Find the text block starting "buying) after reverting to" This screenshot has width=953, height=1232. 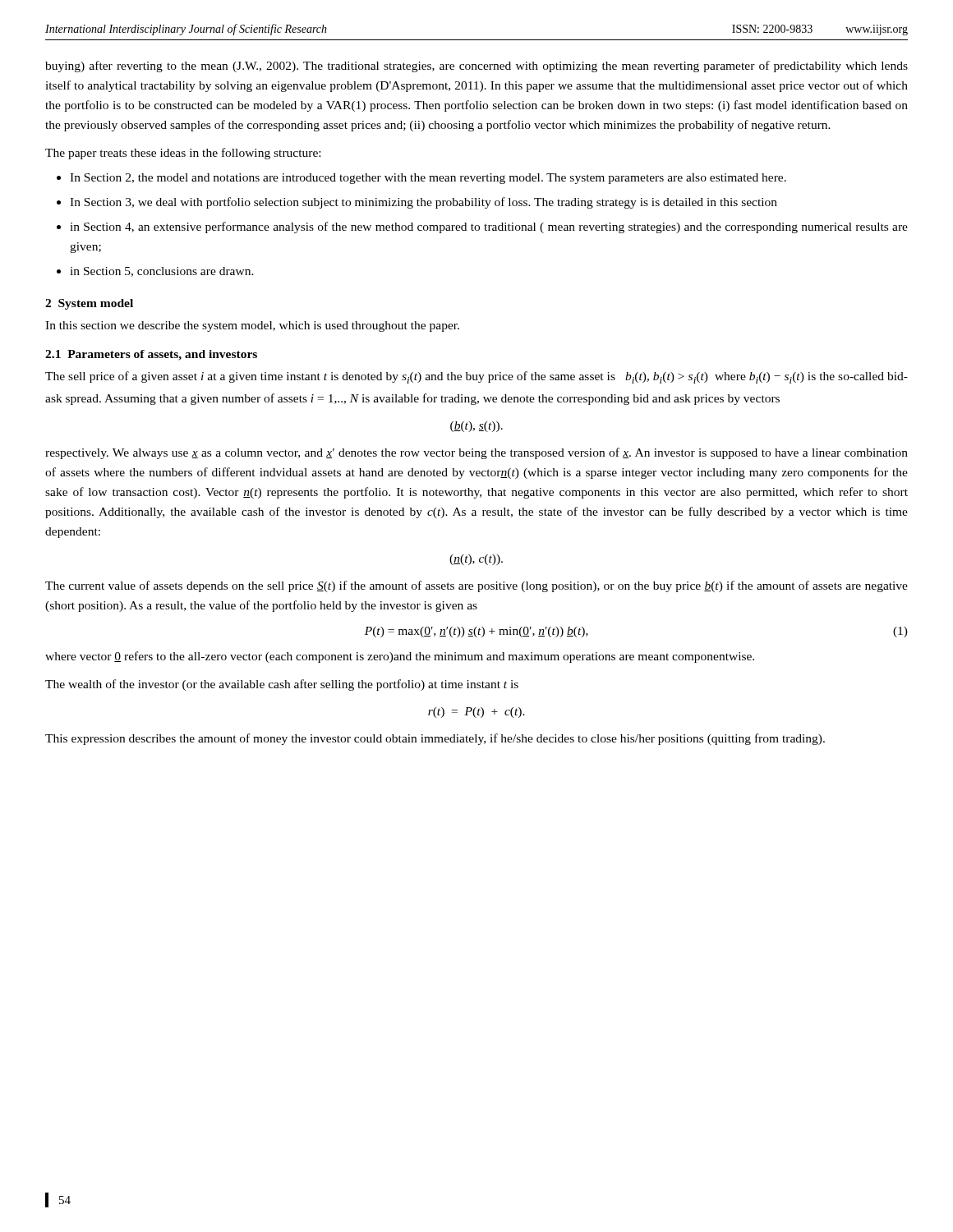click(x=476, y=95)
